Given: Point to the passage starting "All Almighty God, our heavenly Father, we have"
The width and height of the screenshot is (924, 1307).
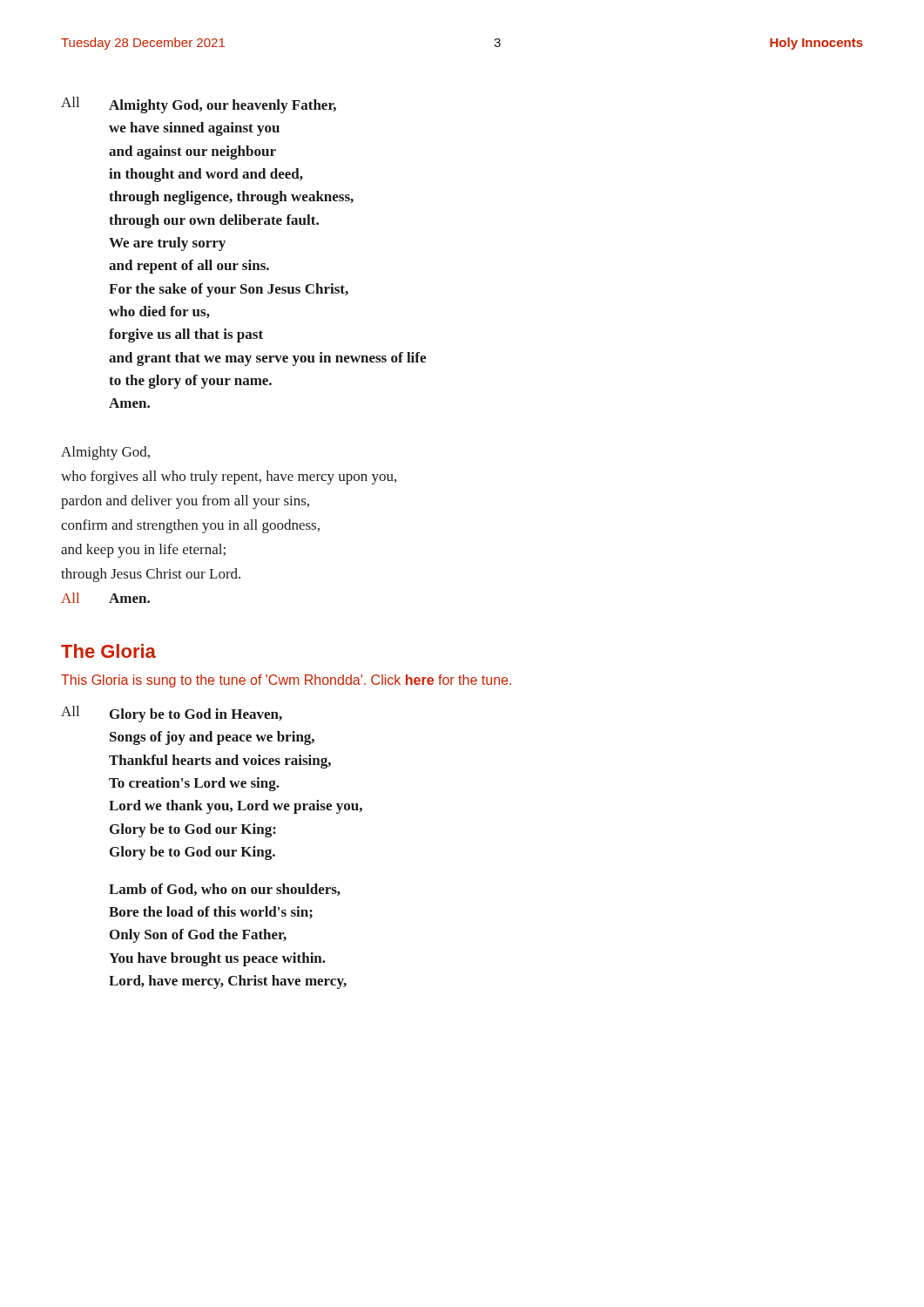Looking at the screenshot, I should coord(199,105).
